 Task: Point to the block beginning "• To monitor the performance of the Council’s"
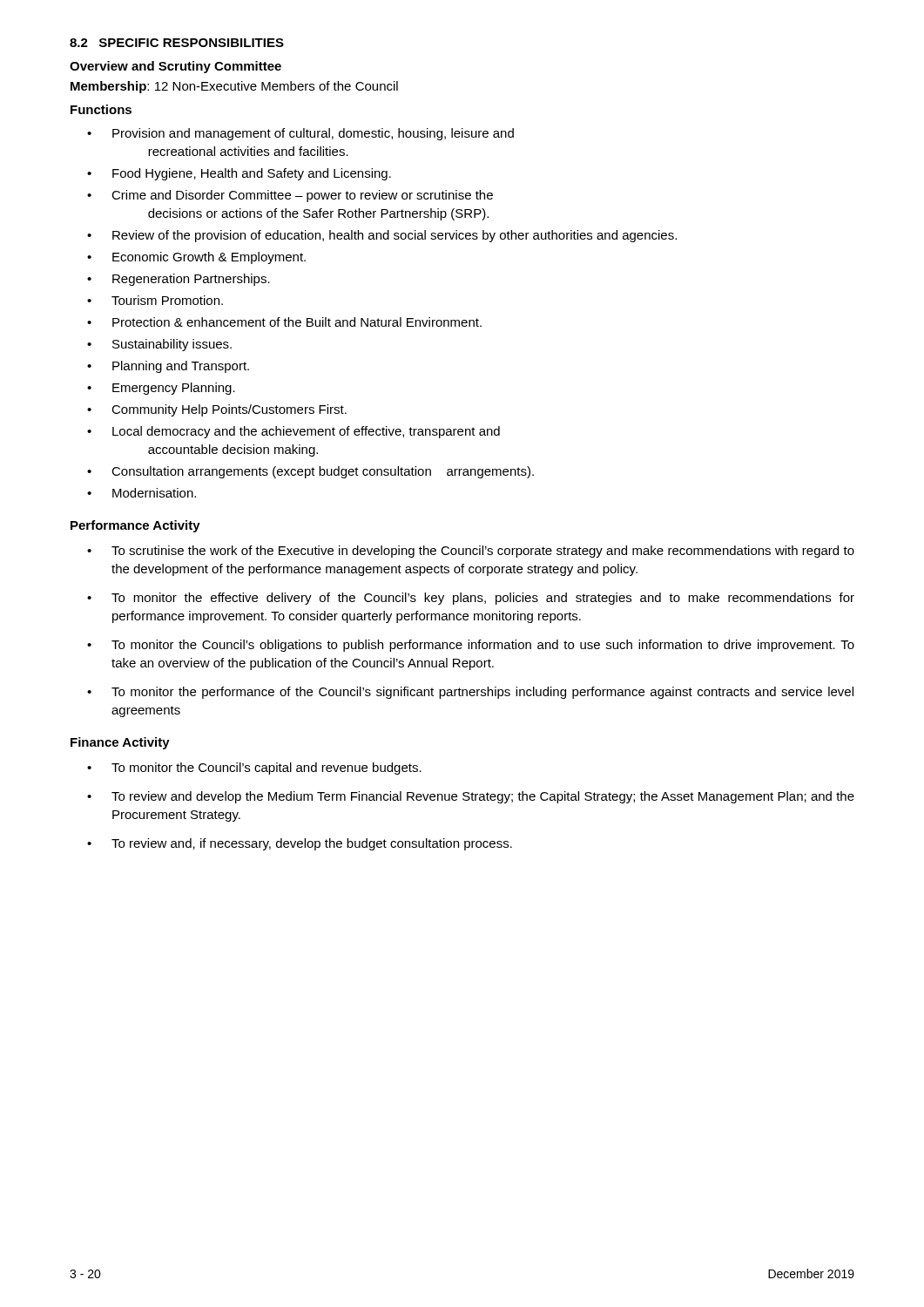point(471,701)
